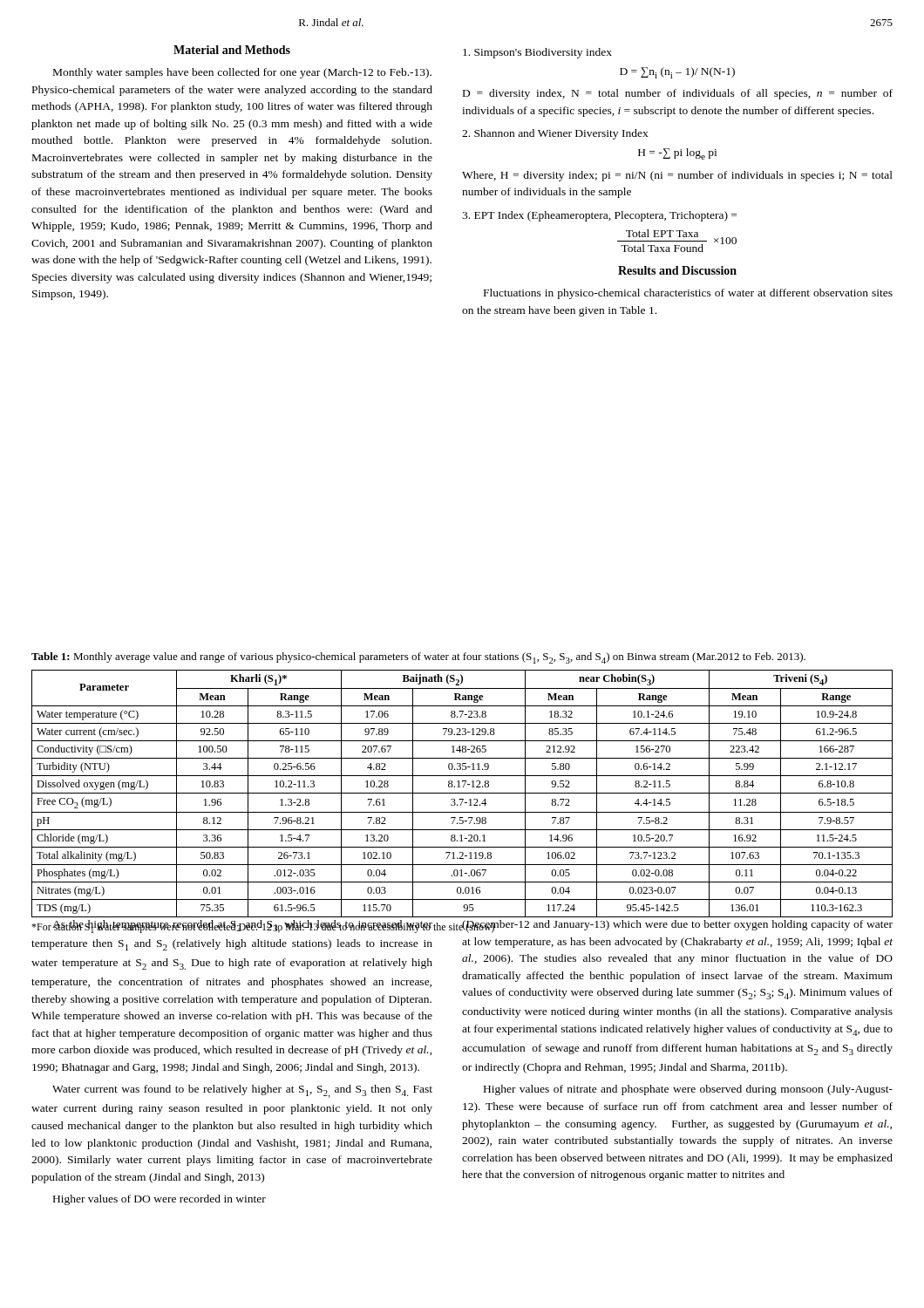Click on the passage starting "Results and Discussion"
Screen dimensions: 1308x924
tap(677, 271)
